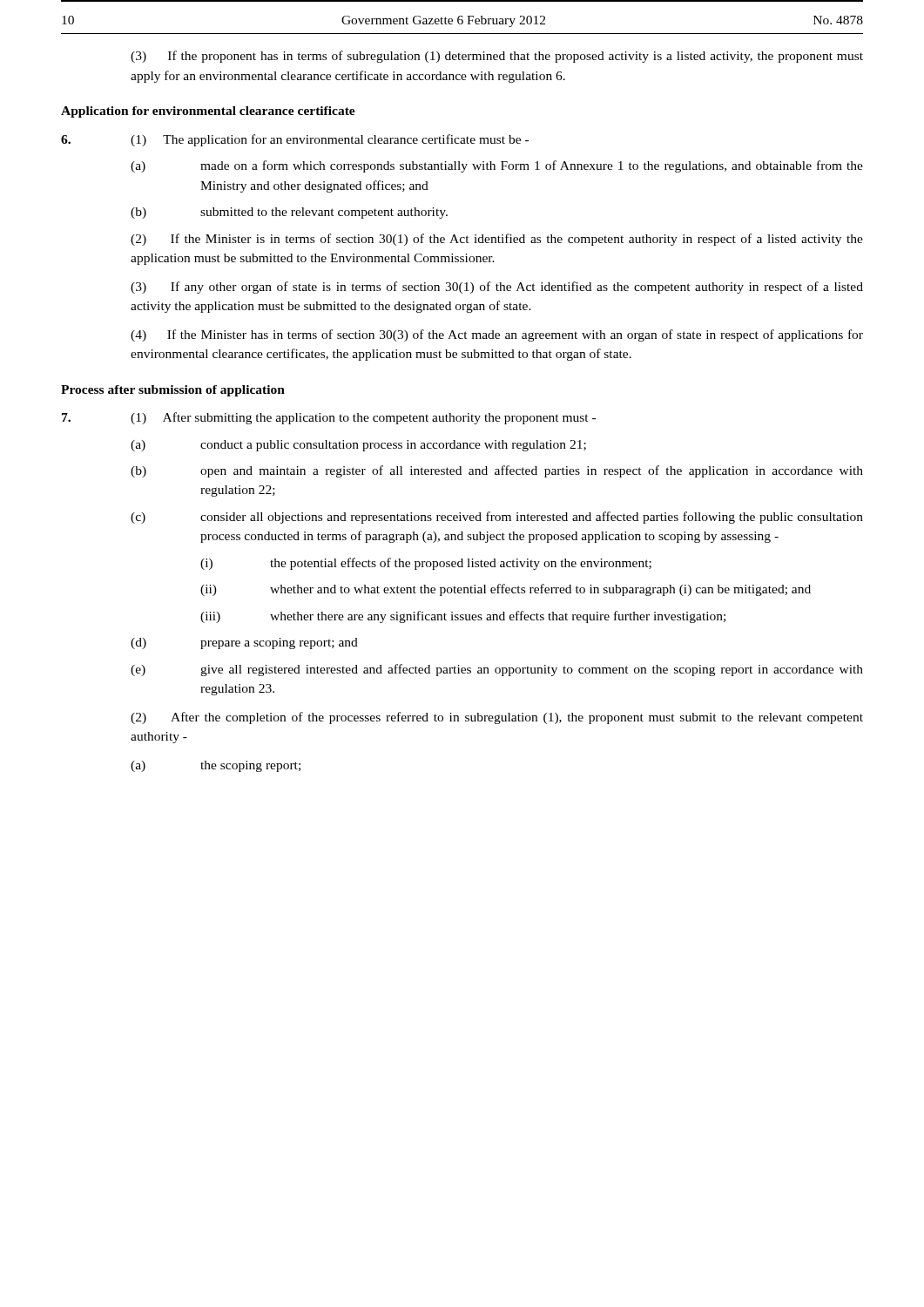Locate the list item containing "7. (1) After submitting the application"
Viewport: 924px width, 1307px height.
point(462,418)
